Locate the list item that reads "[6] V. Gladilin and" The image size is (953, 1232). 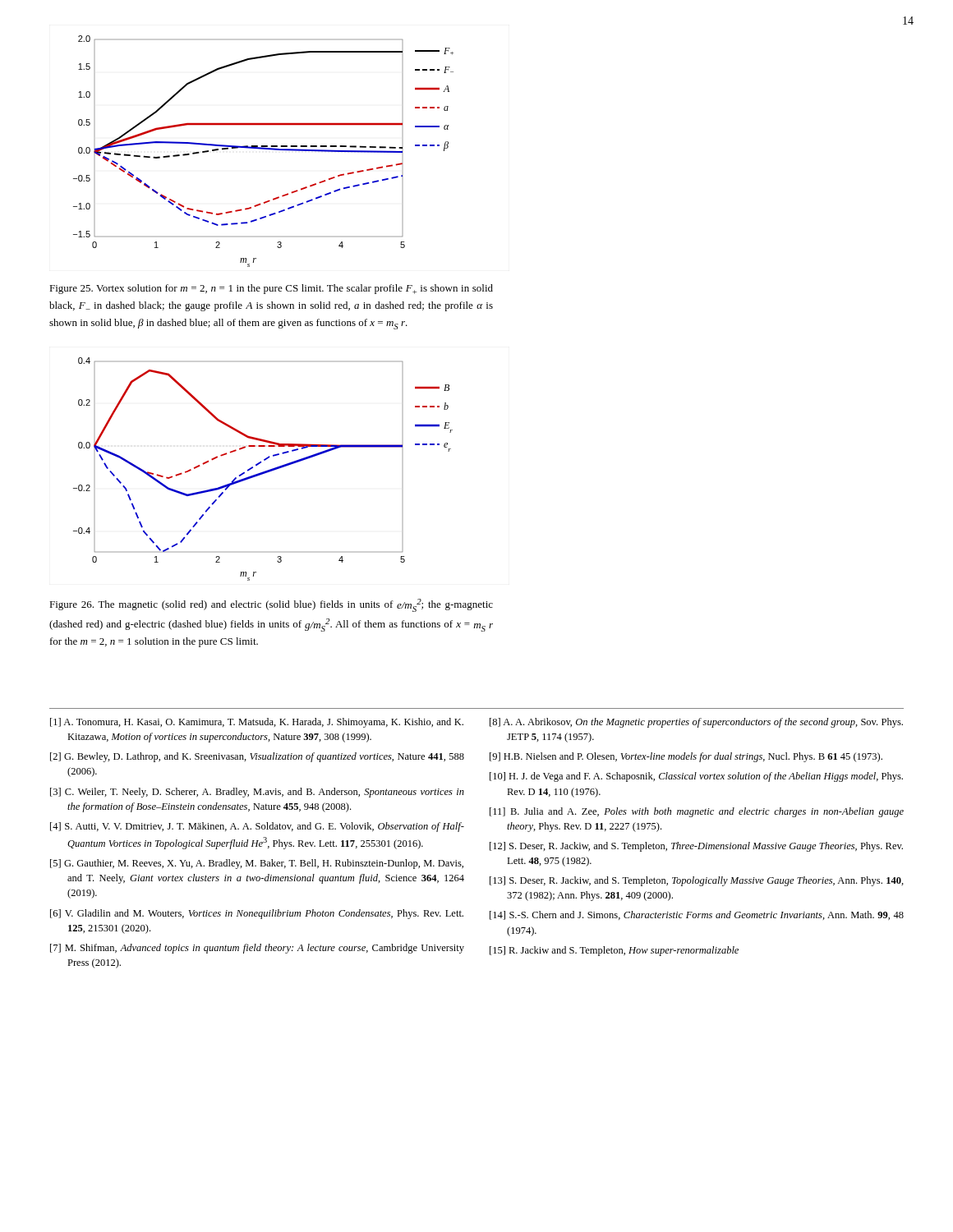[257, 920]
